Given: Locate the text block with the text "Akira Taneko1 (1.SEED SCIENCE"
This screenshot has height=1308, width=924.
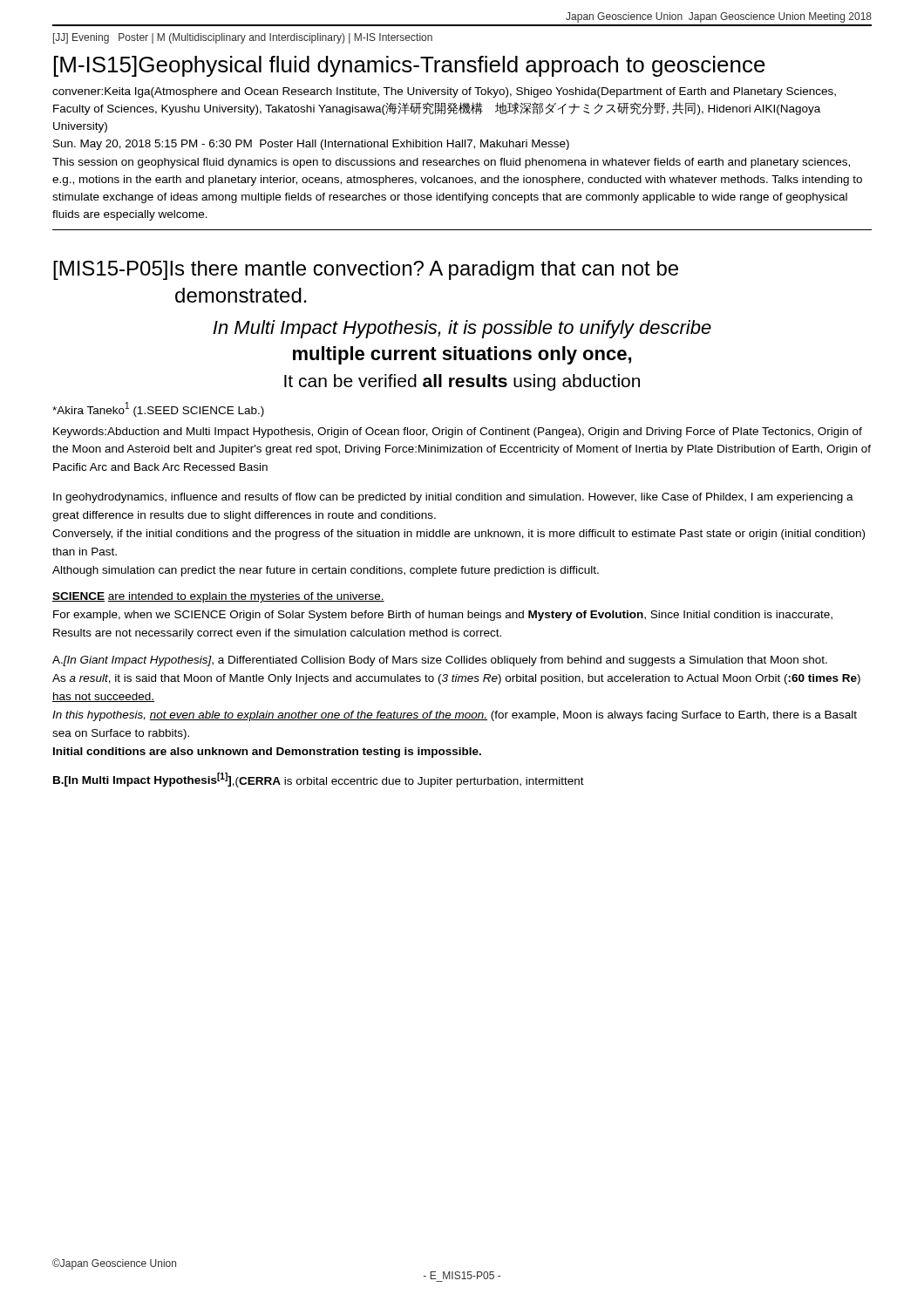Looking at the screenshot, I should click(158, 409).
